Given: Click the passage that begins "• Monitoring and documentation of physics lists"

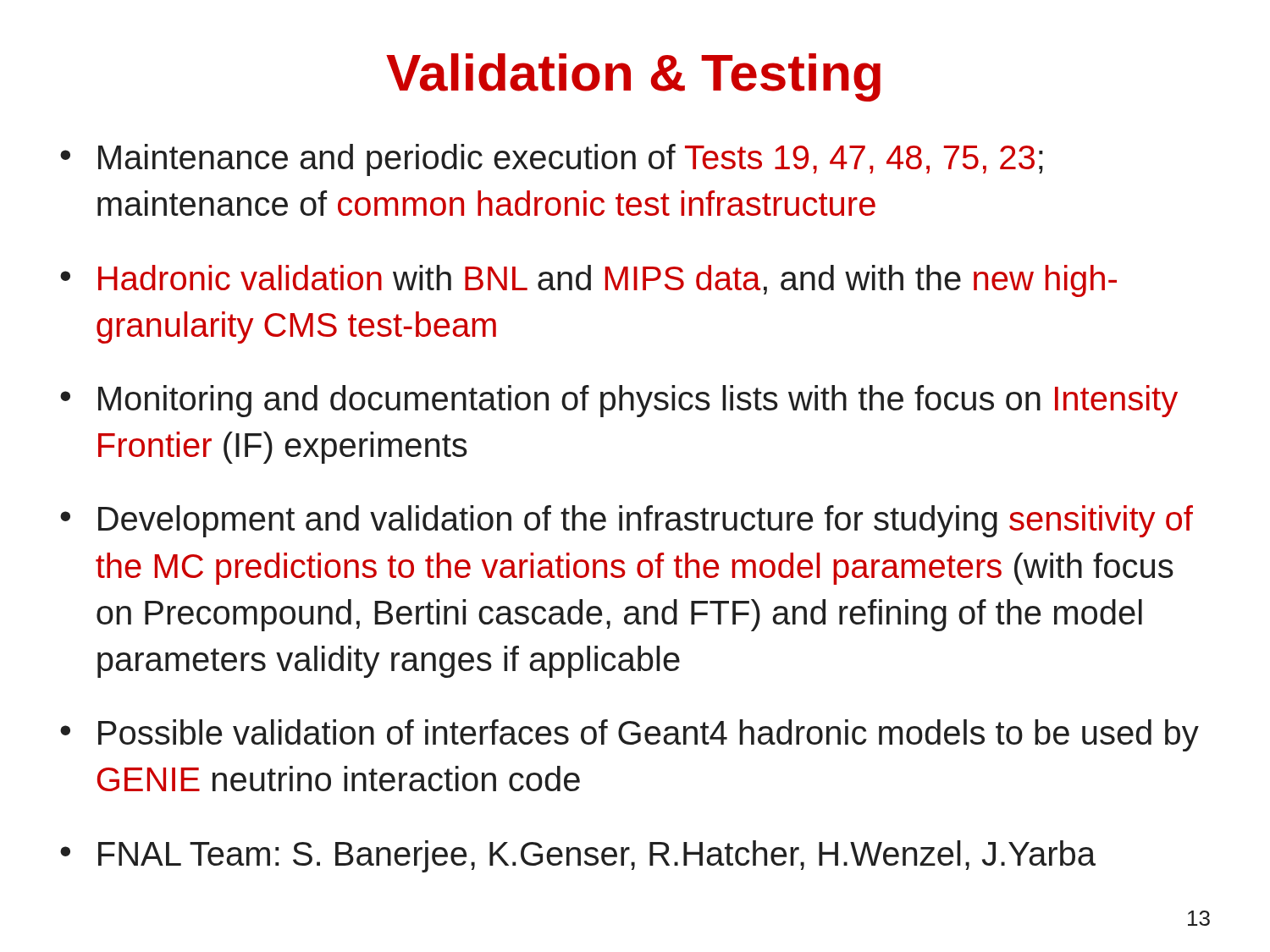Looking at the screenshot, I should [635, 422].
